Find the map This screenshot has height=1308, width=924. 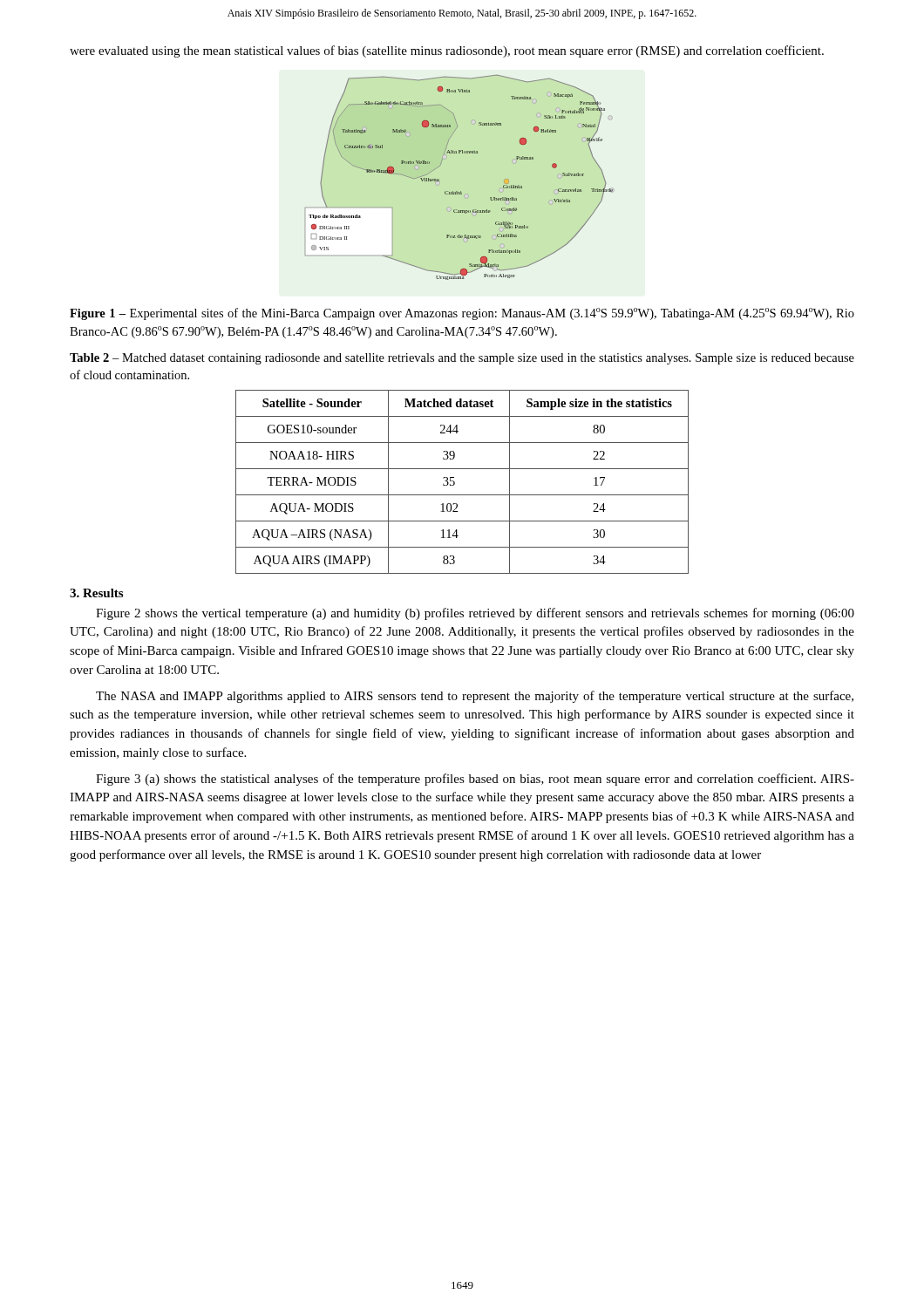[x=462, y=185]
